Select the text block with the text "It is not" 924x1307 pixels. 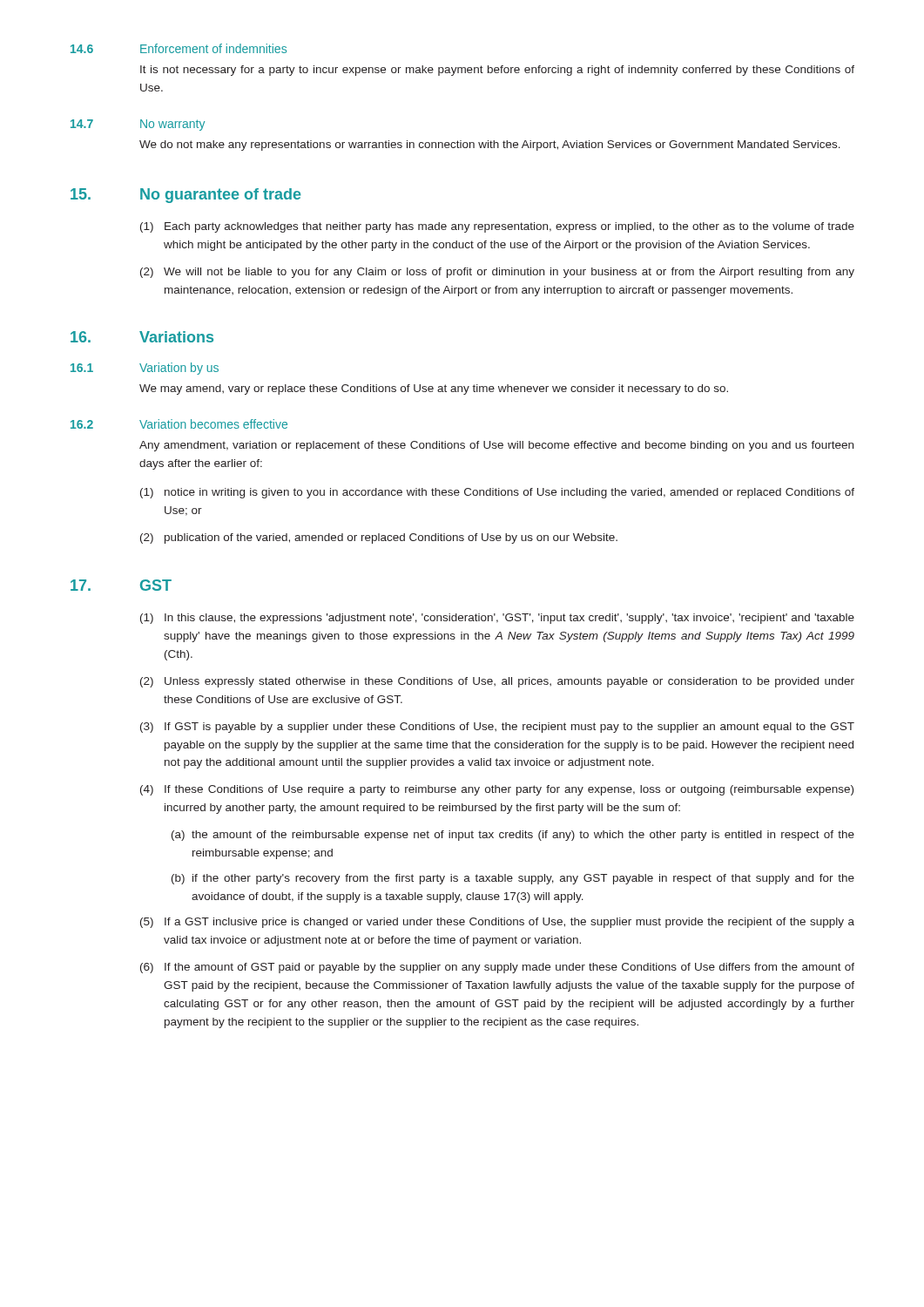(497, 78)
